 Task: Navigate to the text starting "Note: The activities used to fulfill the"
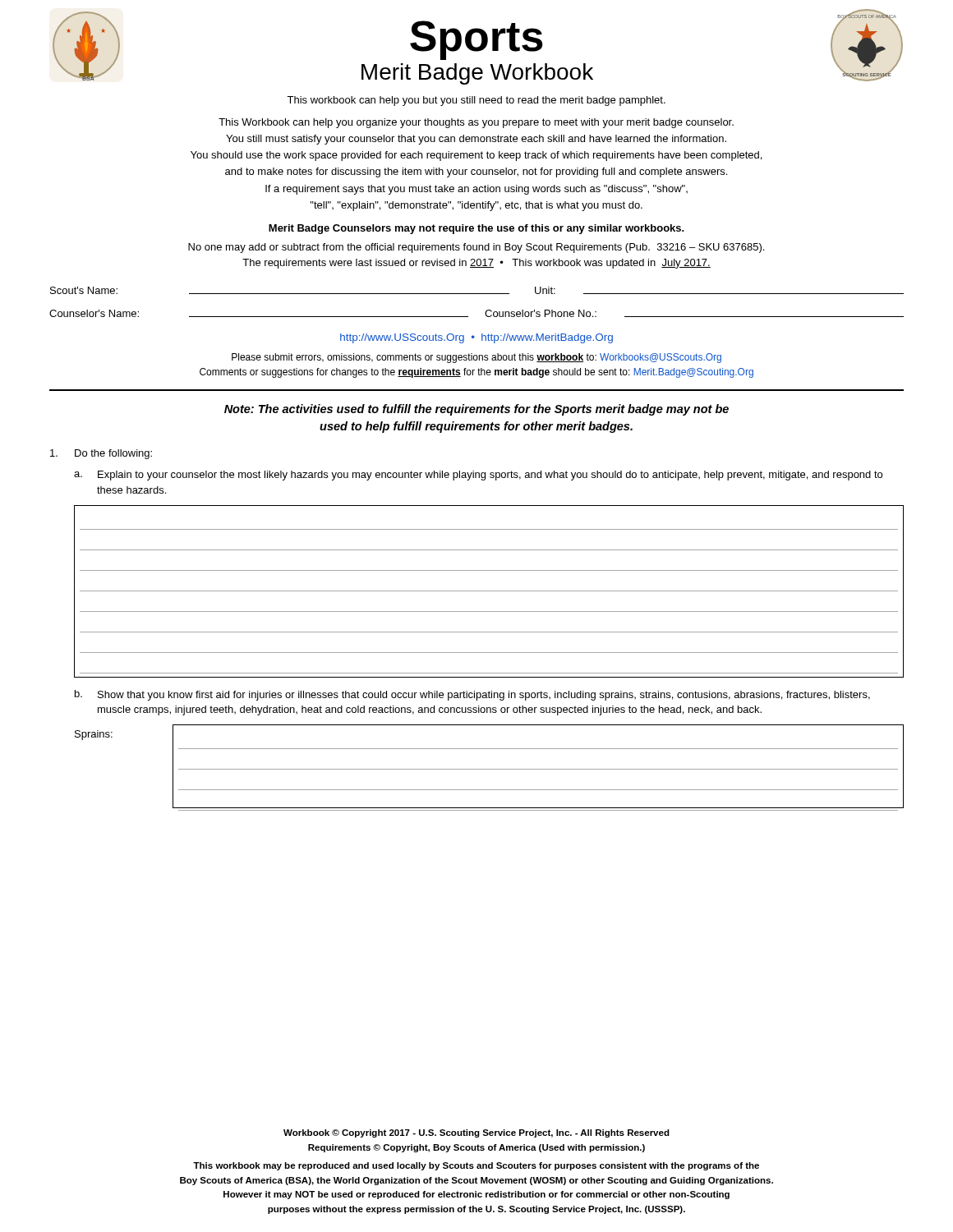(476, 418)
